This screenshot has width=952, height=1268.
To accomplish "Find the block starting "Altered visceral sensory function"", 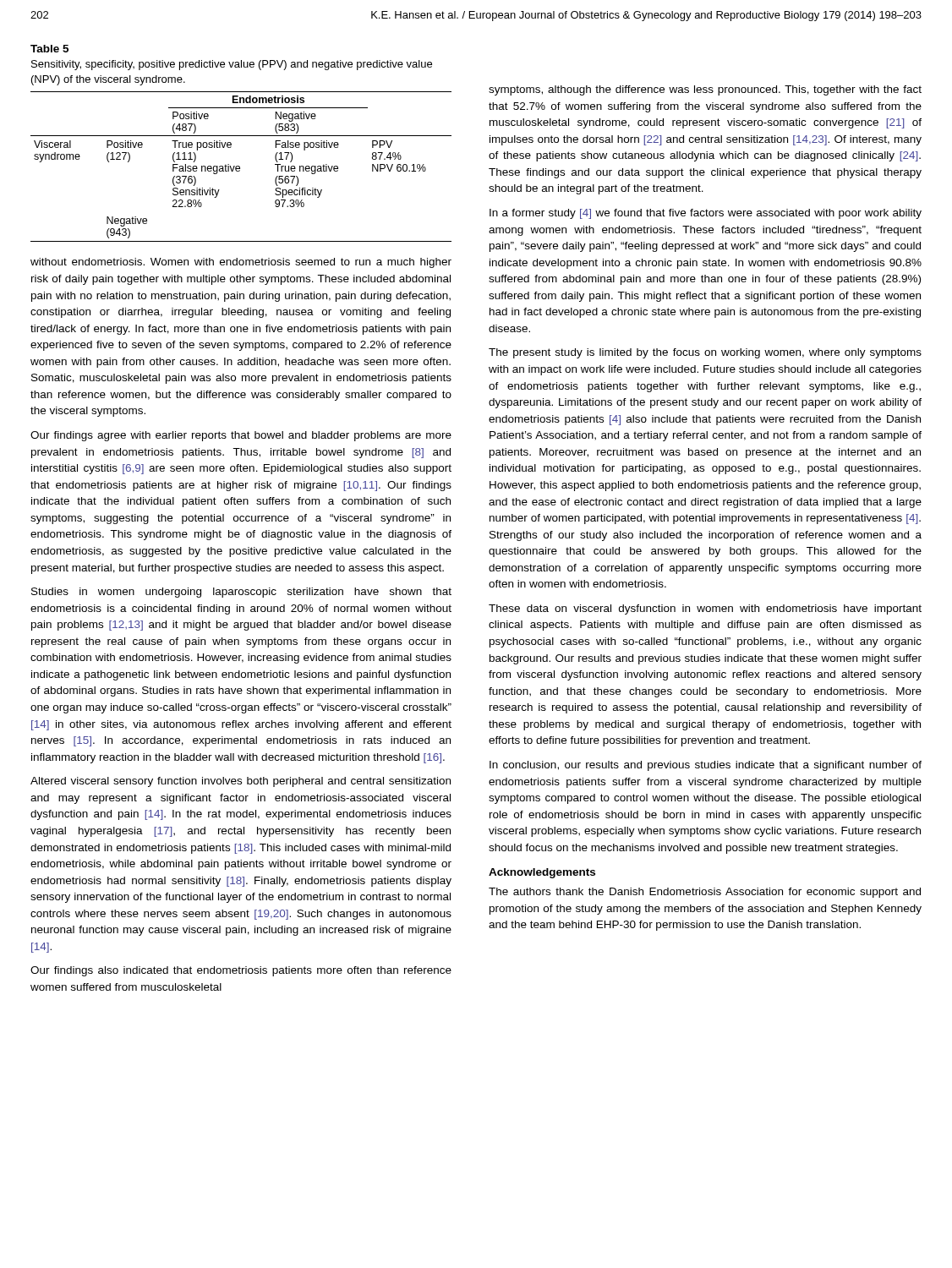I will pyautogui.click(x=241, y=864).
